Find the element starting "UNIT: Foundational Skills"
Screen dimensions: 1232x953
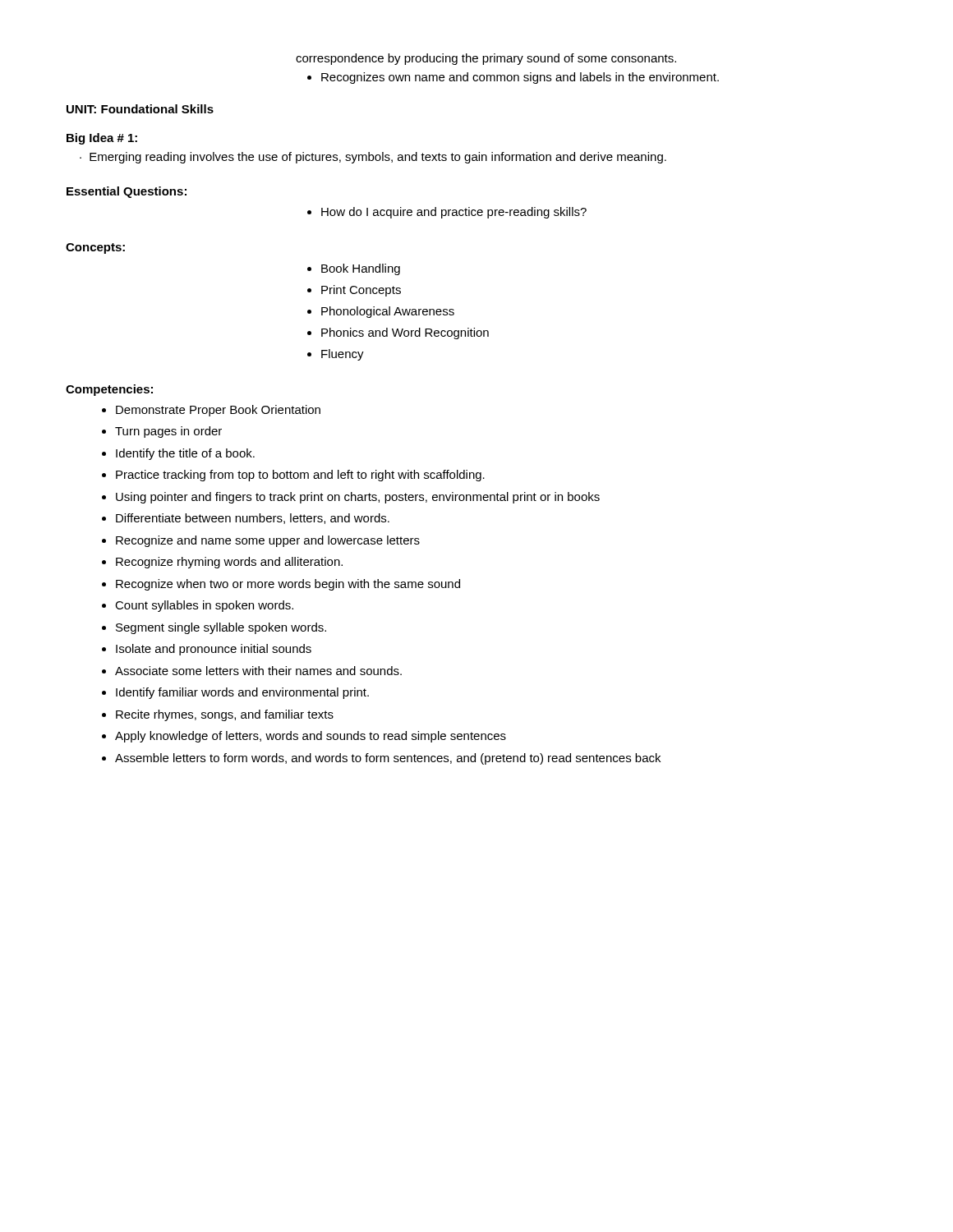tap(140, 108)
